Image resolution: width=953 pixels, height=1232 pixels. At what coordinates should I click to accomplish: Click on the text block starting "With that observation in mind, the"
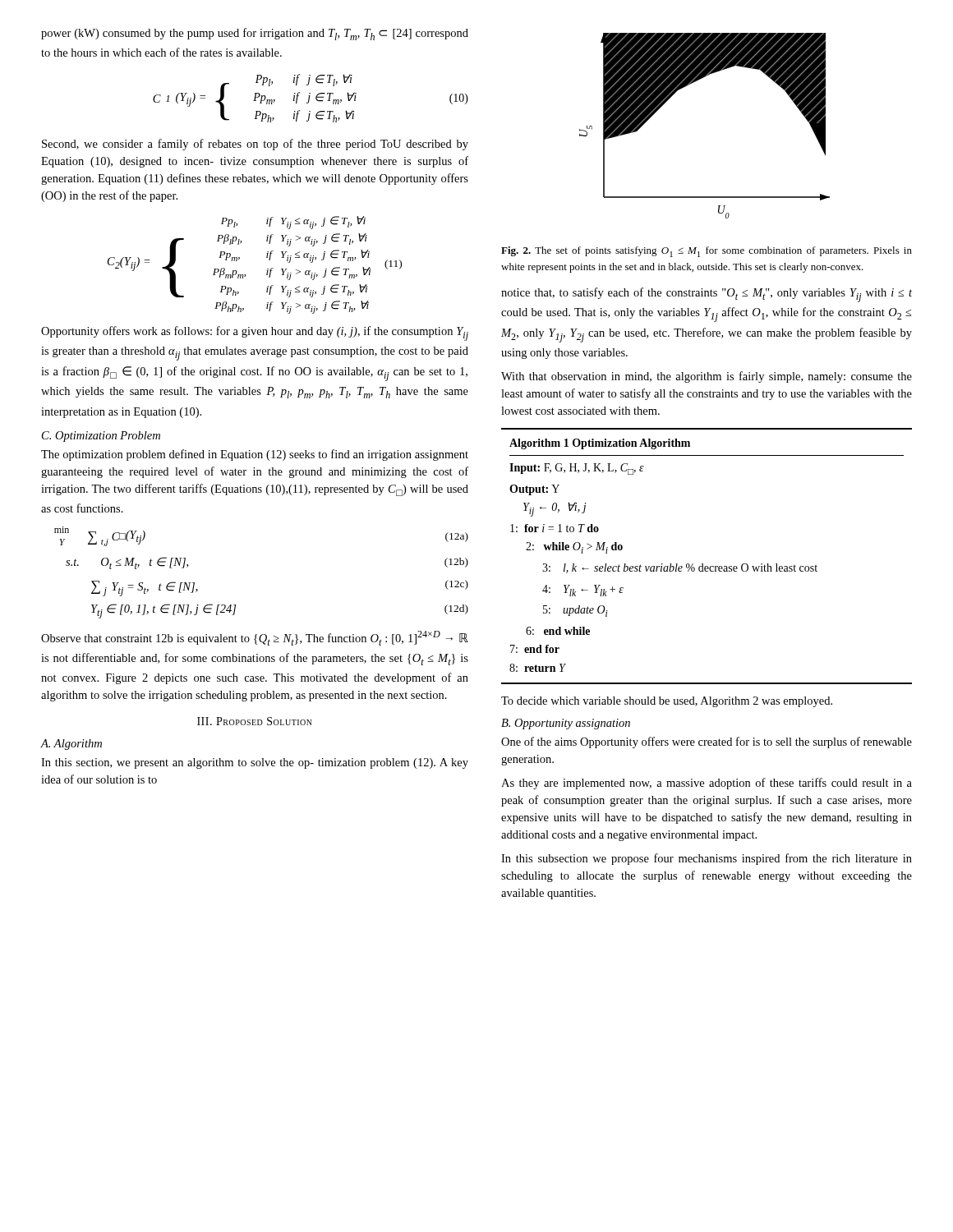[x=707, y=393]
